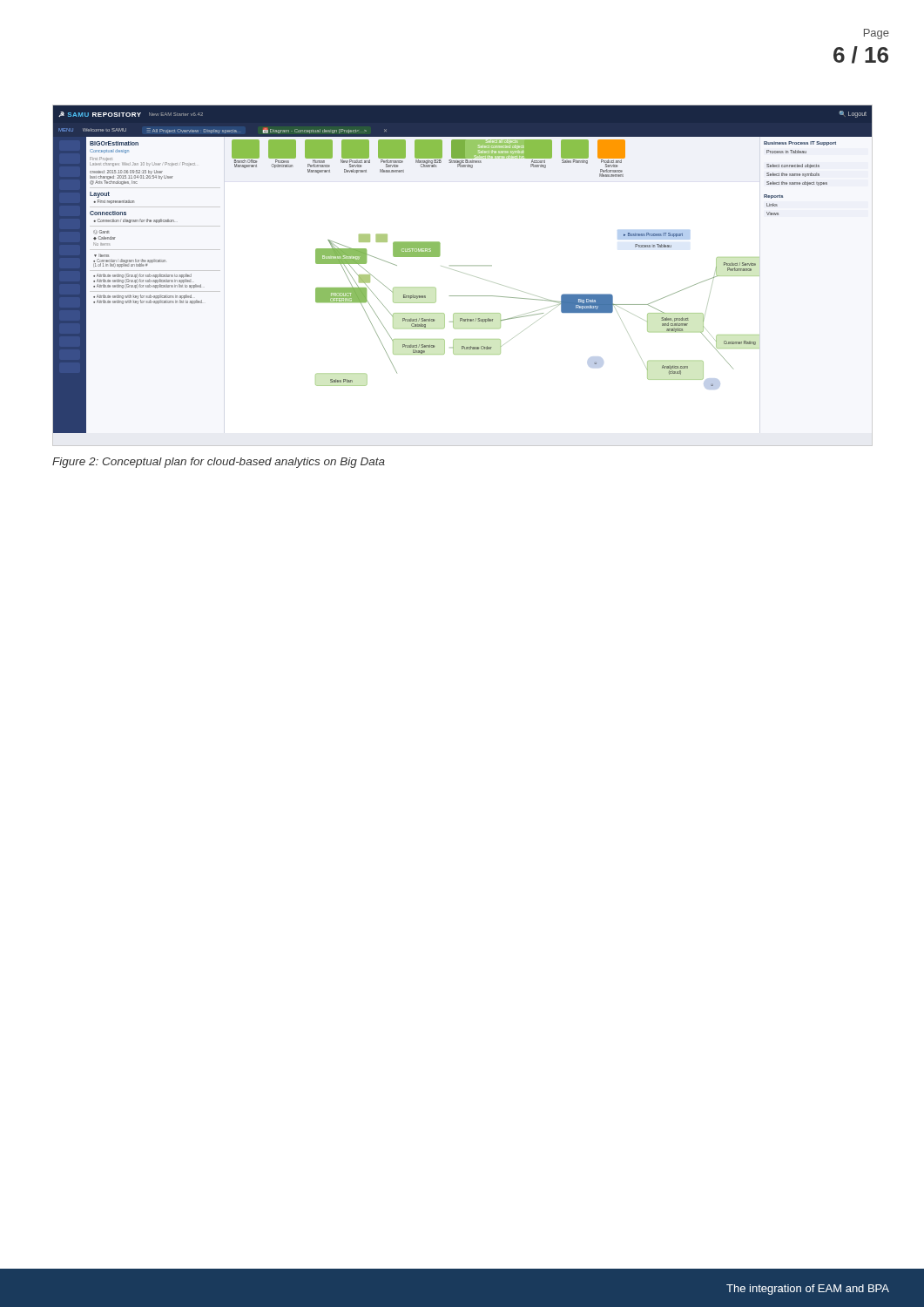Locate the caption containing "Figure 2: Conceptual plan for cloud-based"
Screen dimensions: 1307x924
point(219,461)
